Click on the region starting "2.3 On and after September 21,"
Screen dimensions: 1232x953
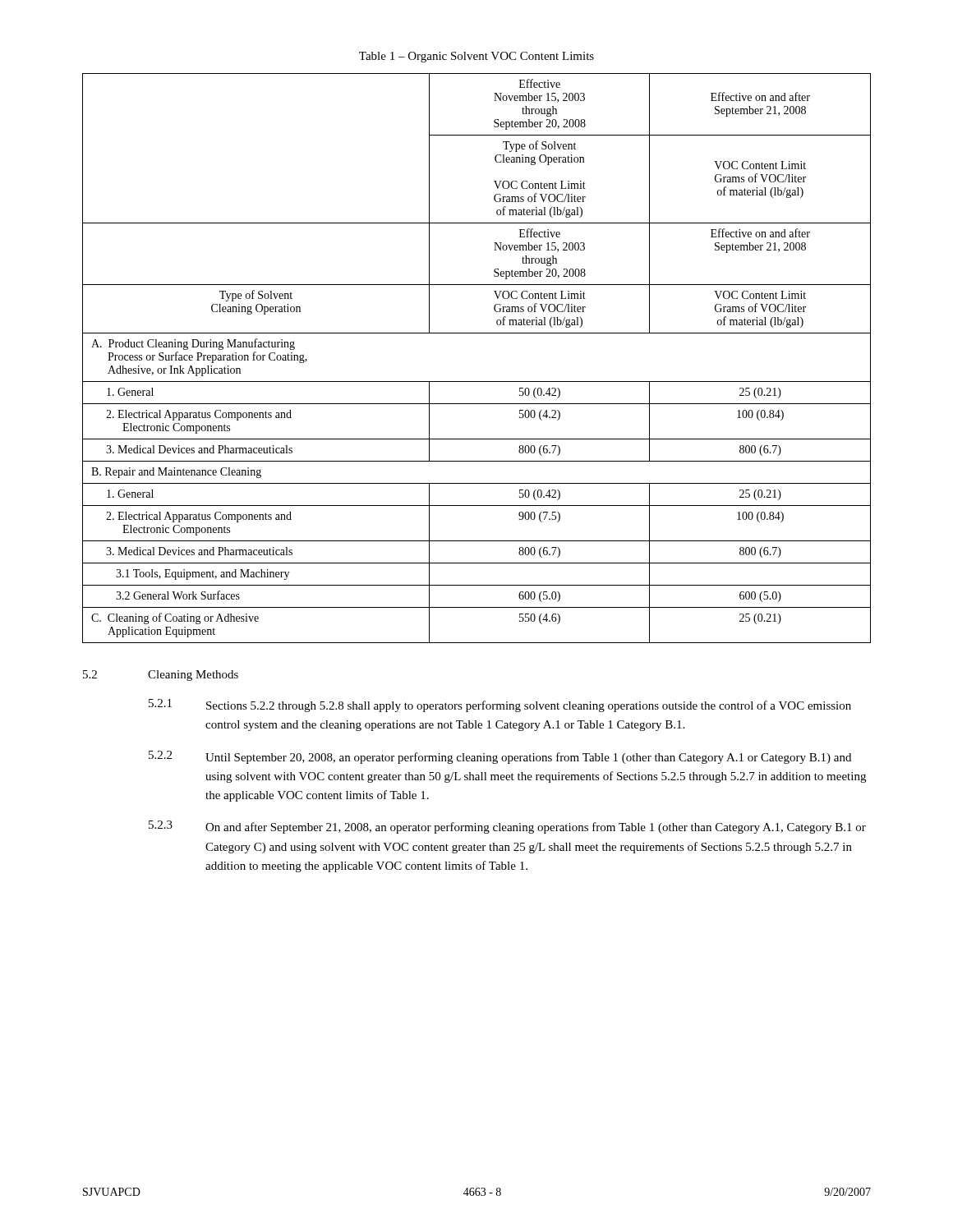point(509,847)
